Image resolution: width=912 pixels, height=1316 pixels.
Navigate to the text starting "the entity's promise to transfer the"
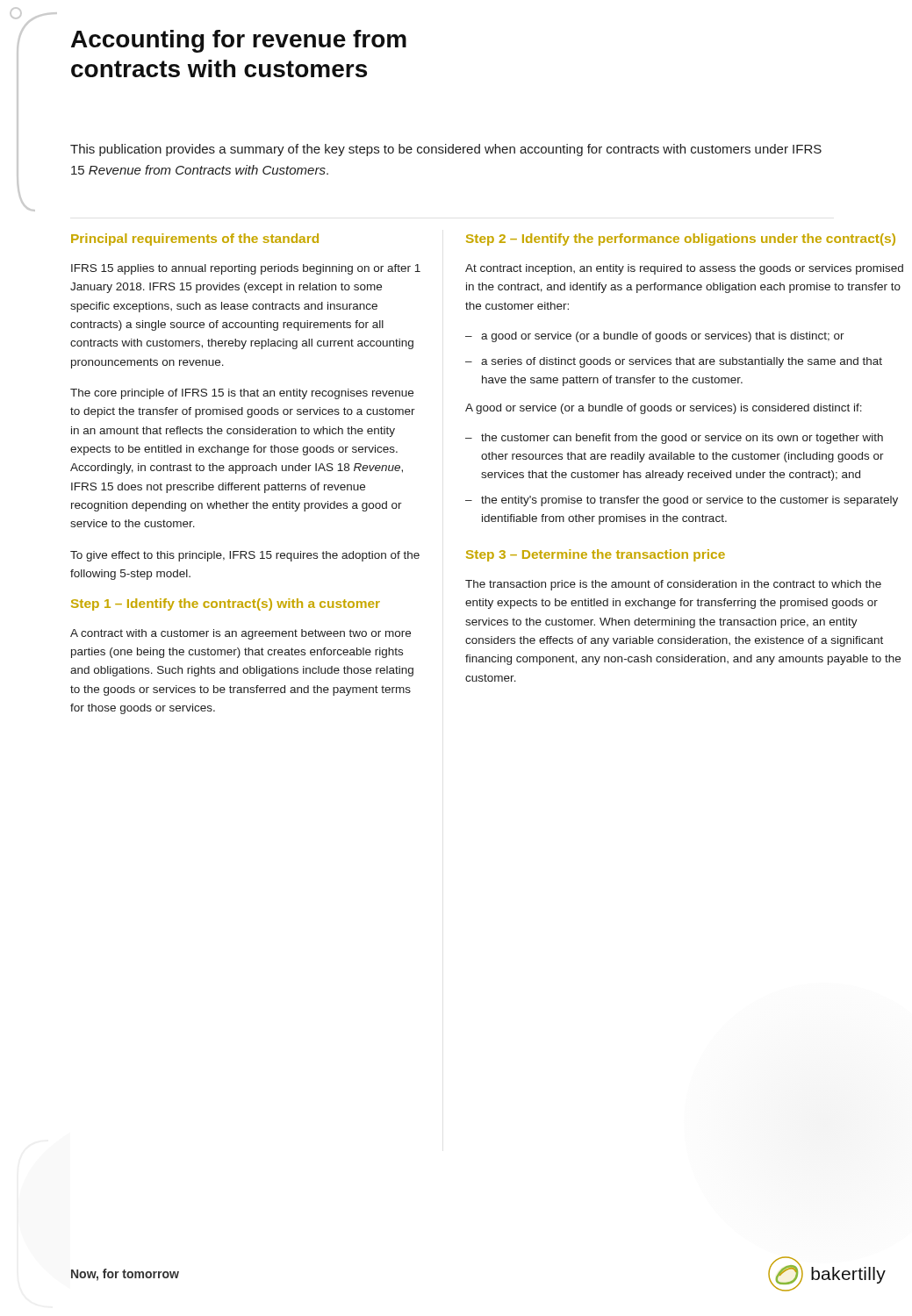pyautogui.click(x=690, y=509)
